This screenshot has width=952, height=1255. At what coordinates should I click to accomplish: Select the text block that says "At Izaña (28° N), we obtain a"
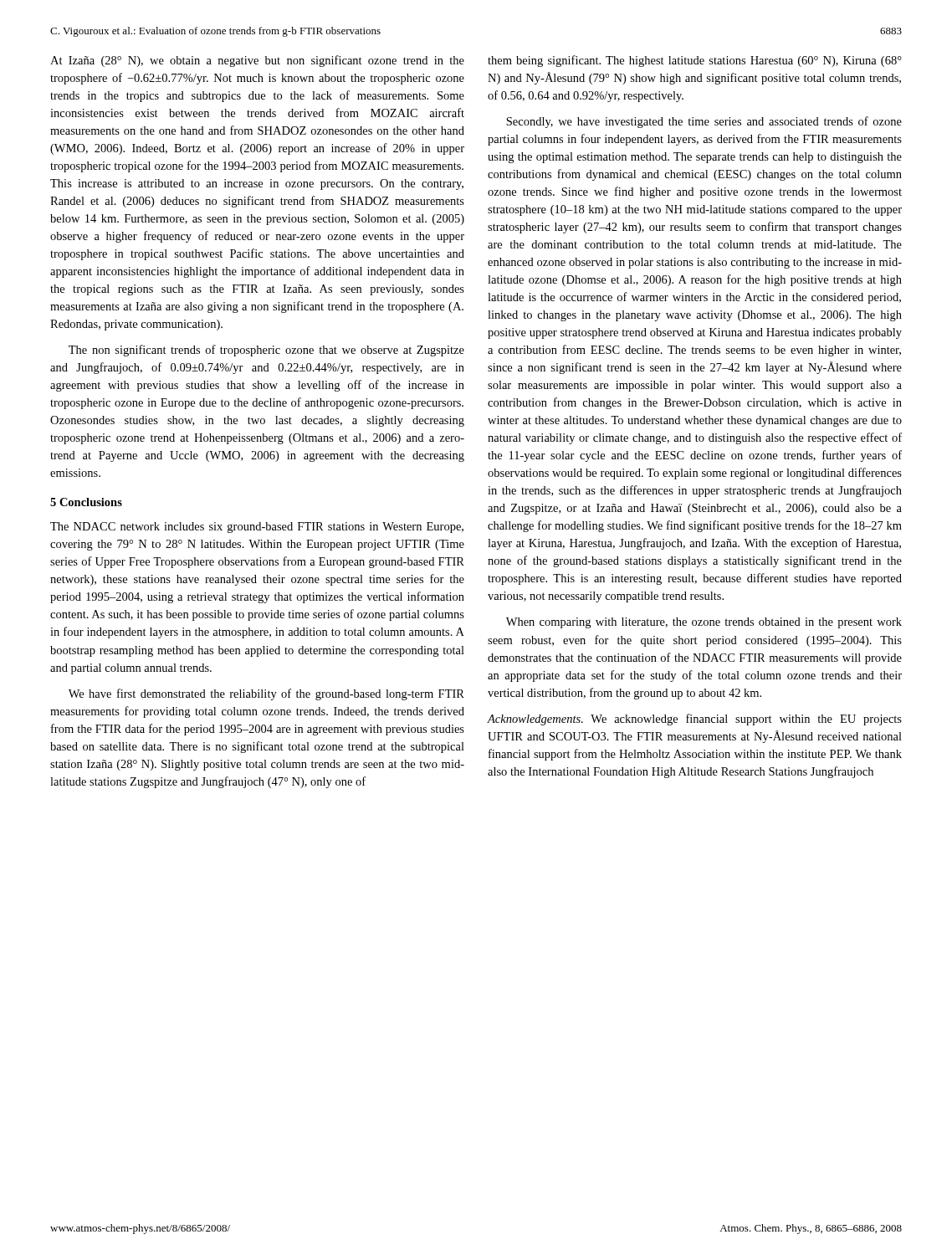(257, 193)
